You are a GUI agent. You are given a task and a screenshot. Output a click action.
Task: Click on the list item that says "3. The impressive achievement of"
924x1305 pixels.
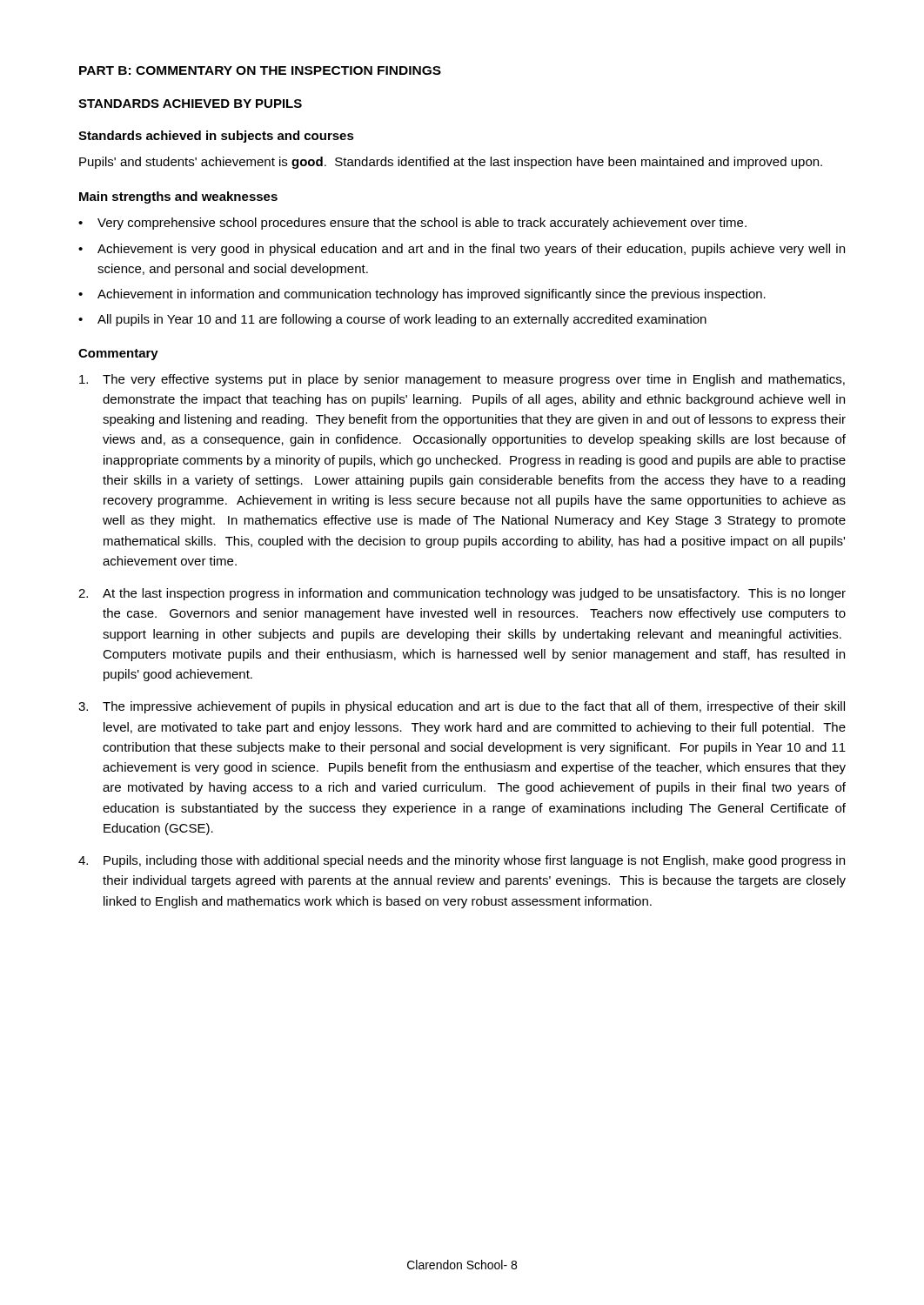point(462,767)
